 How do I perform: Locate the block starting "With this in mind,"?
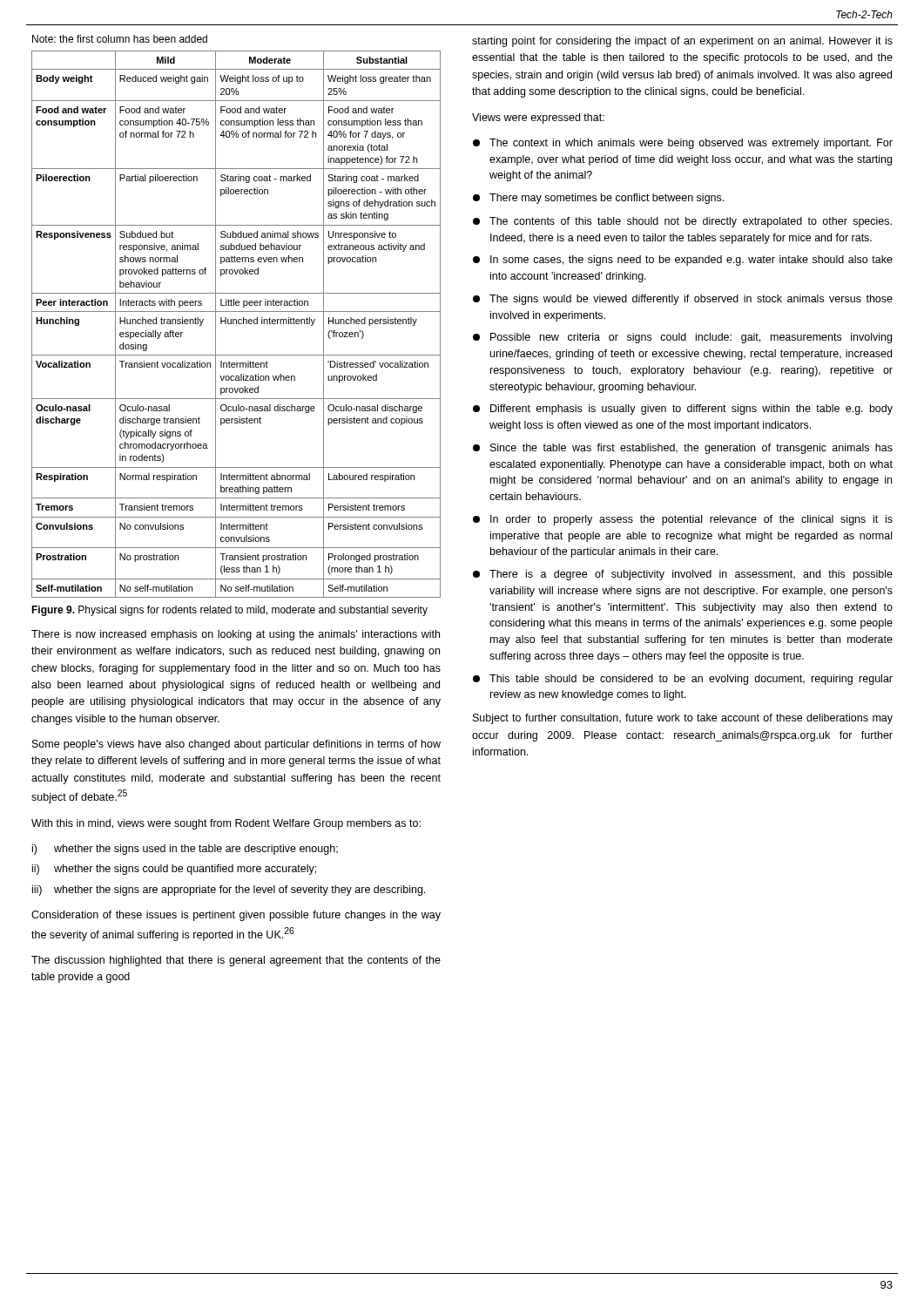tap(226, 823)
